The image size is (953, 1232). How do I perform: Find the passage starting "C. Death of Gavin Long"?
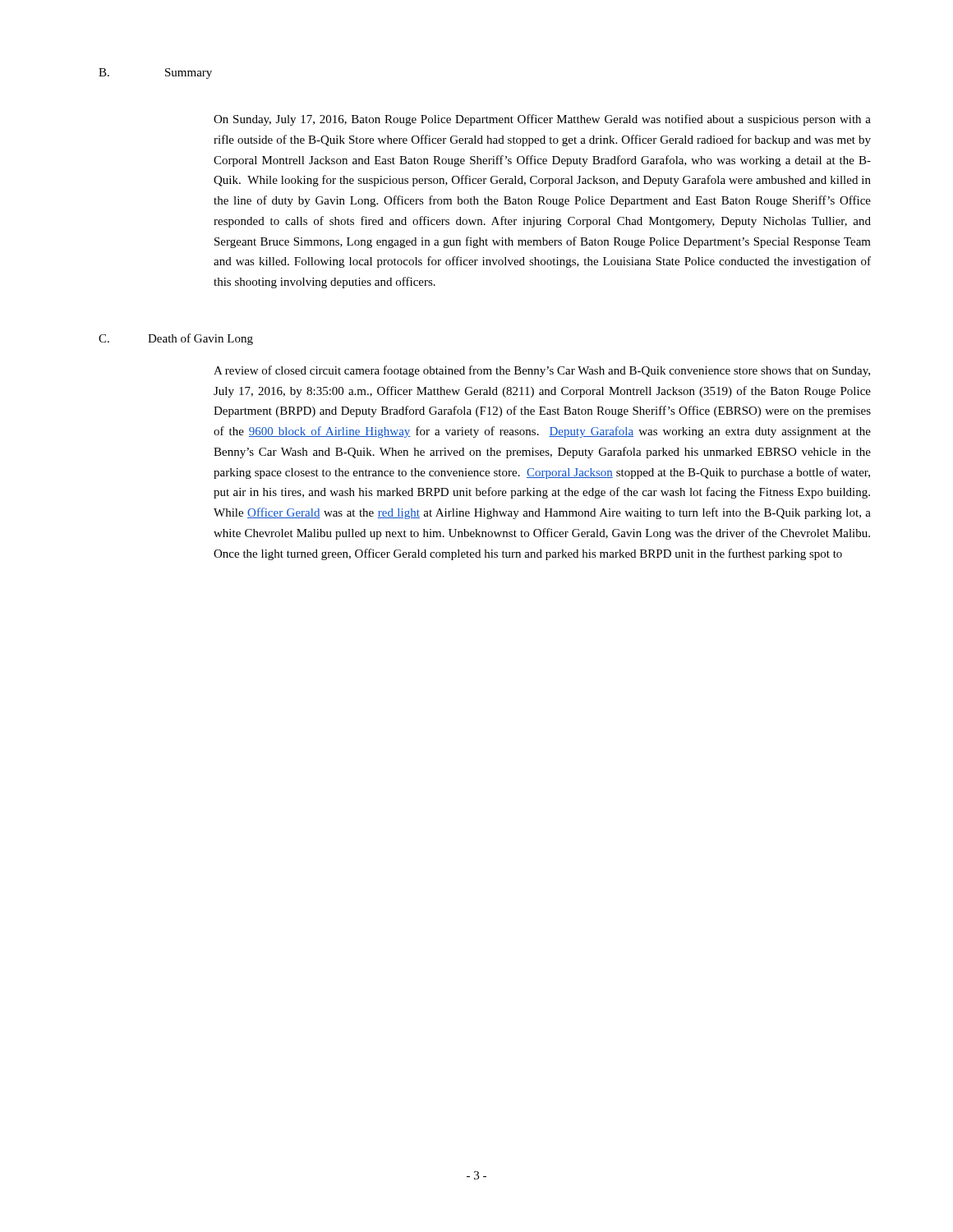click(176, 339)
